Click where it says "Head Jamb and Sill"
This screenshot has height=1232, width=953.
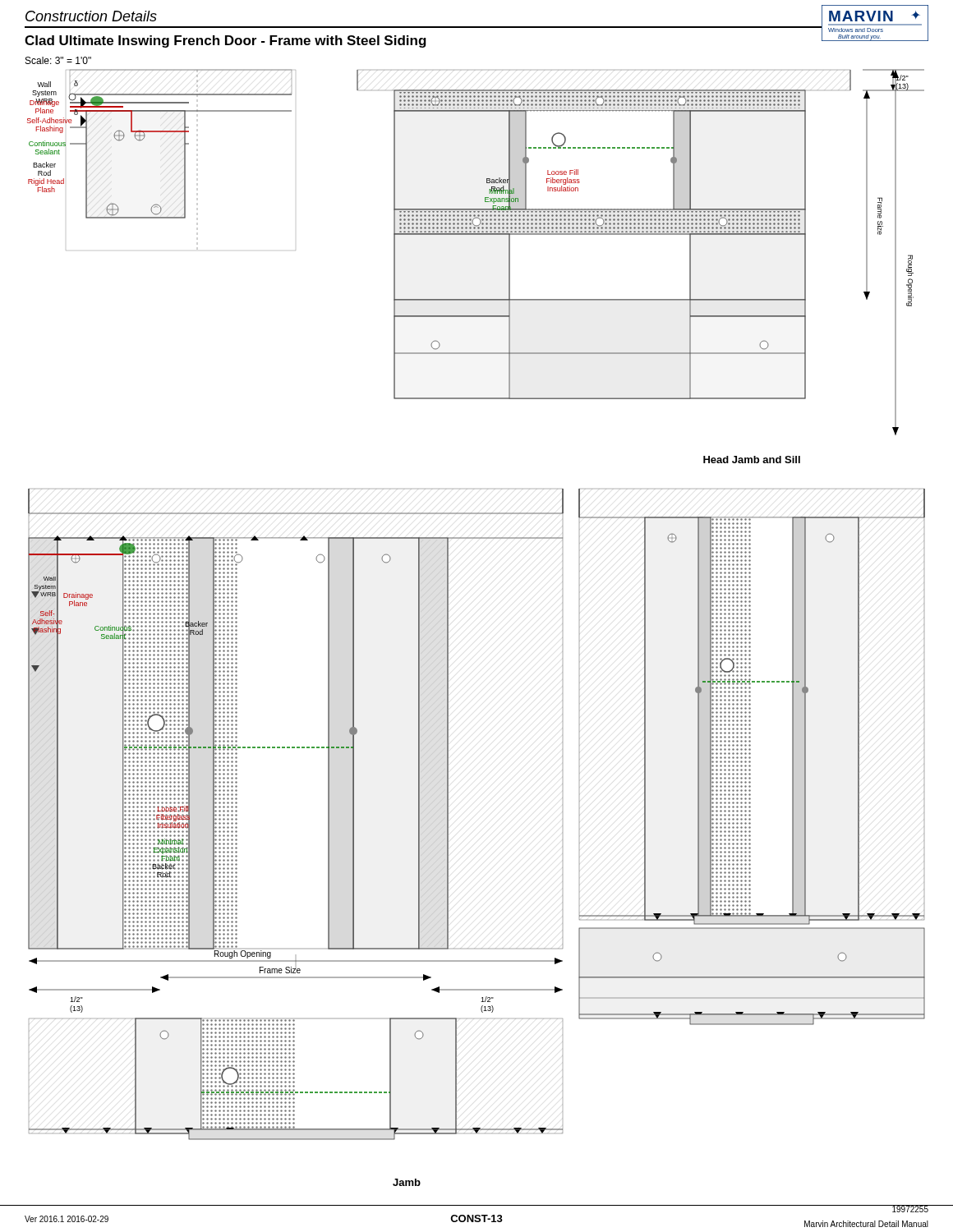click(x=752, y=460)
